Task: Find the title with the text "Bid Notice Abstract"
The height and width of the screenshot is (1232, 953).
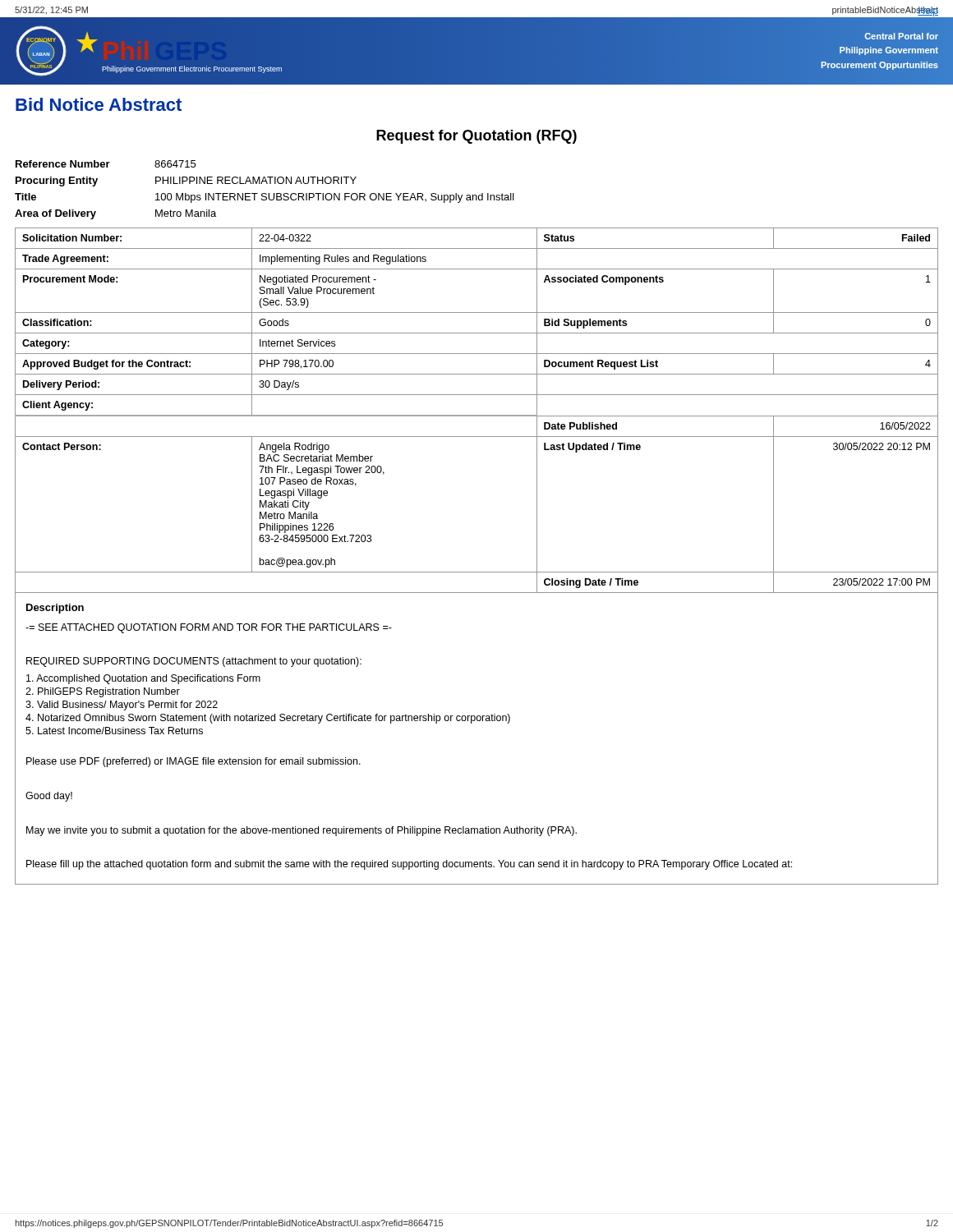Action: [98, 105]
